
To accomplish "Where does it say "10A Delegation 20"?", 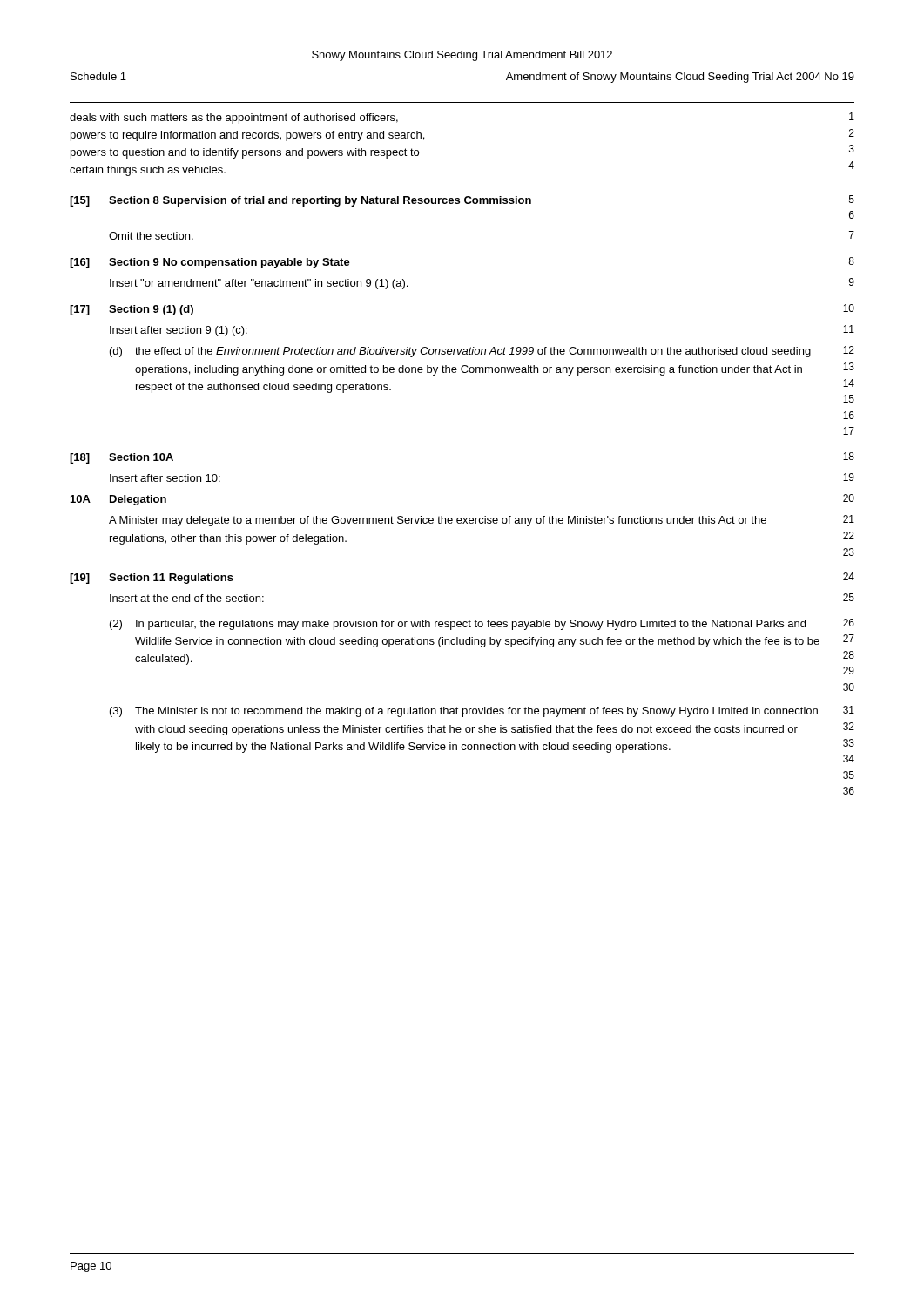I will click(x=137, y=500).
